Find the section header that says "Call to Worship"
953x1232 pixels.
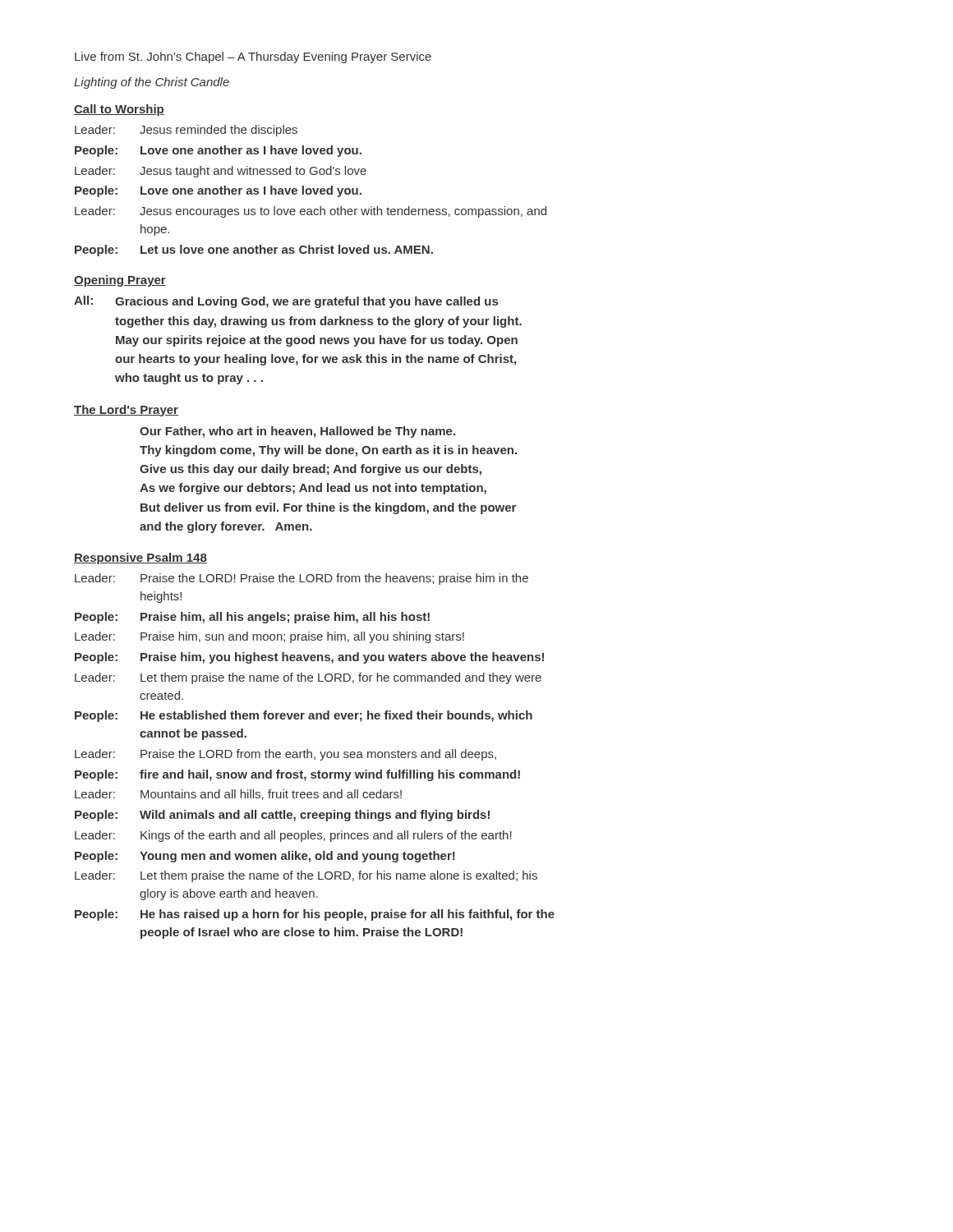point(119,109)
